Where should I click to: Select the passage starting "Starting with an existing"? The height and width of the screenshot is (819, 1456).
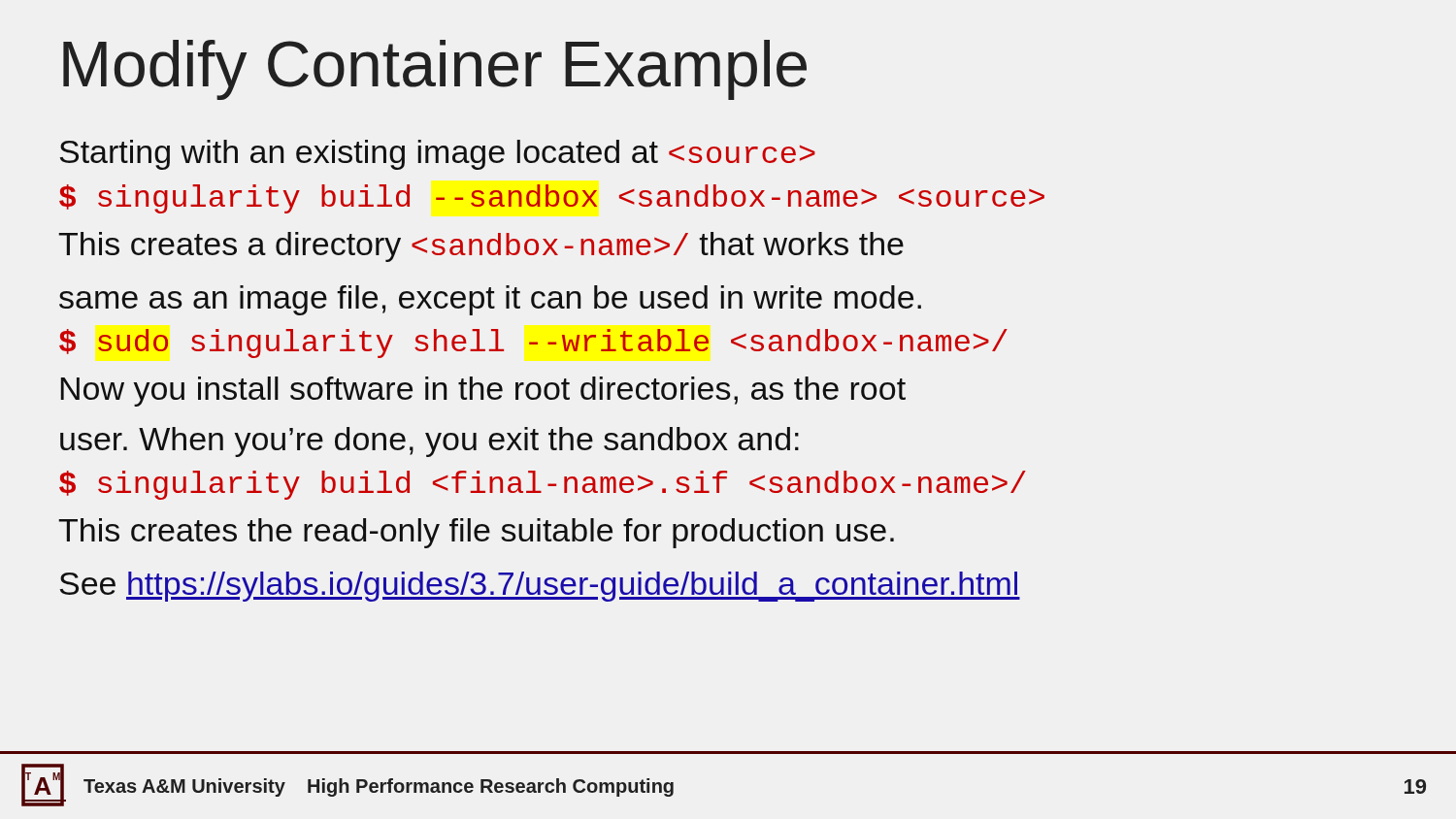point(437,153)
